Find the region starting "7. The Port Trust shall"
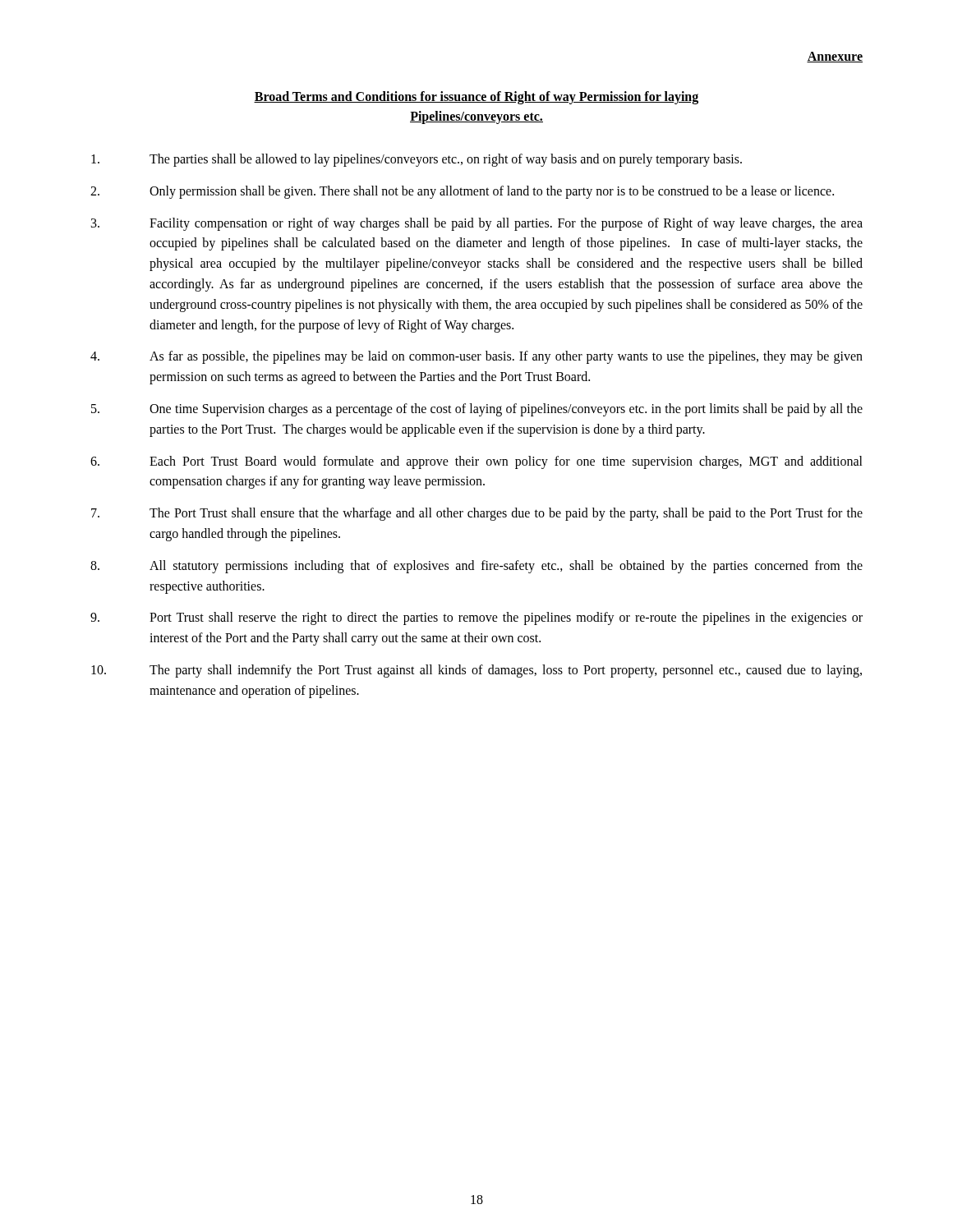Screen dimensions: 1232x953 pyautogui.click(x=476, y=524)
